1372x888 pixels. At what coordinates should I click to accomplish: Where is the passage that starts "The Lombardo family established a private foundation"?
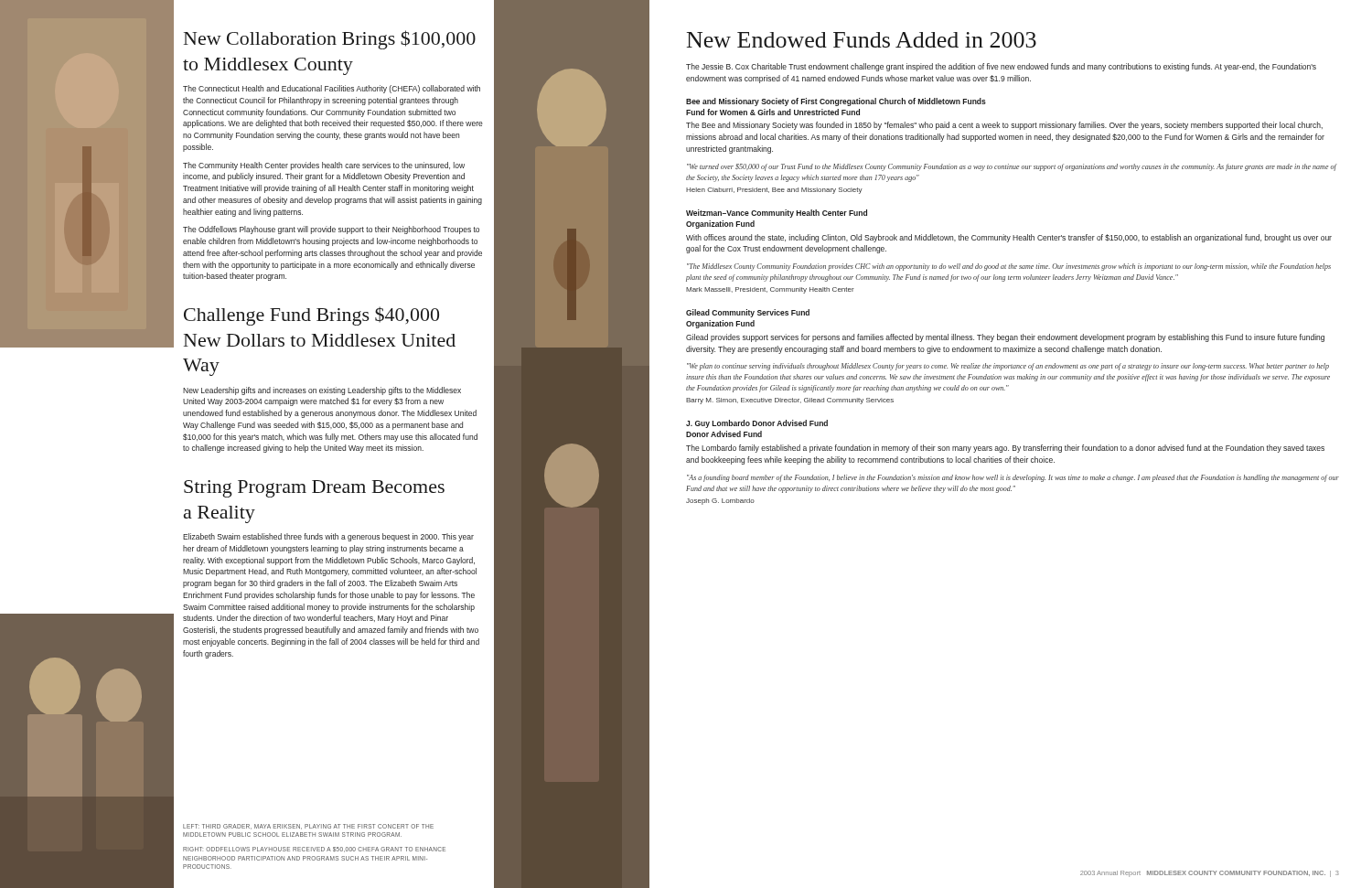point(1013,454)
